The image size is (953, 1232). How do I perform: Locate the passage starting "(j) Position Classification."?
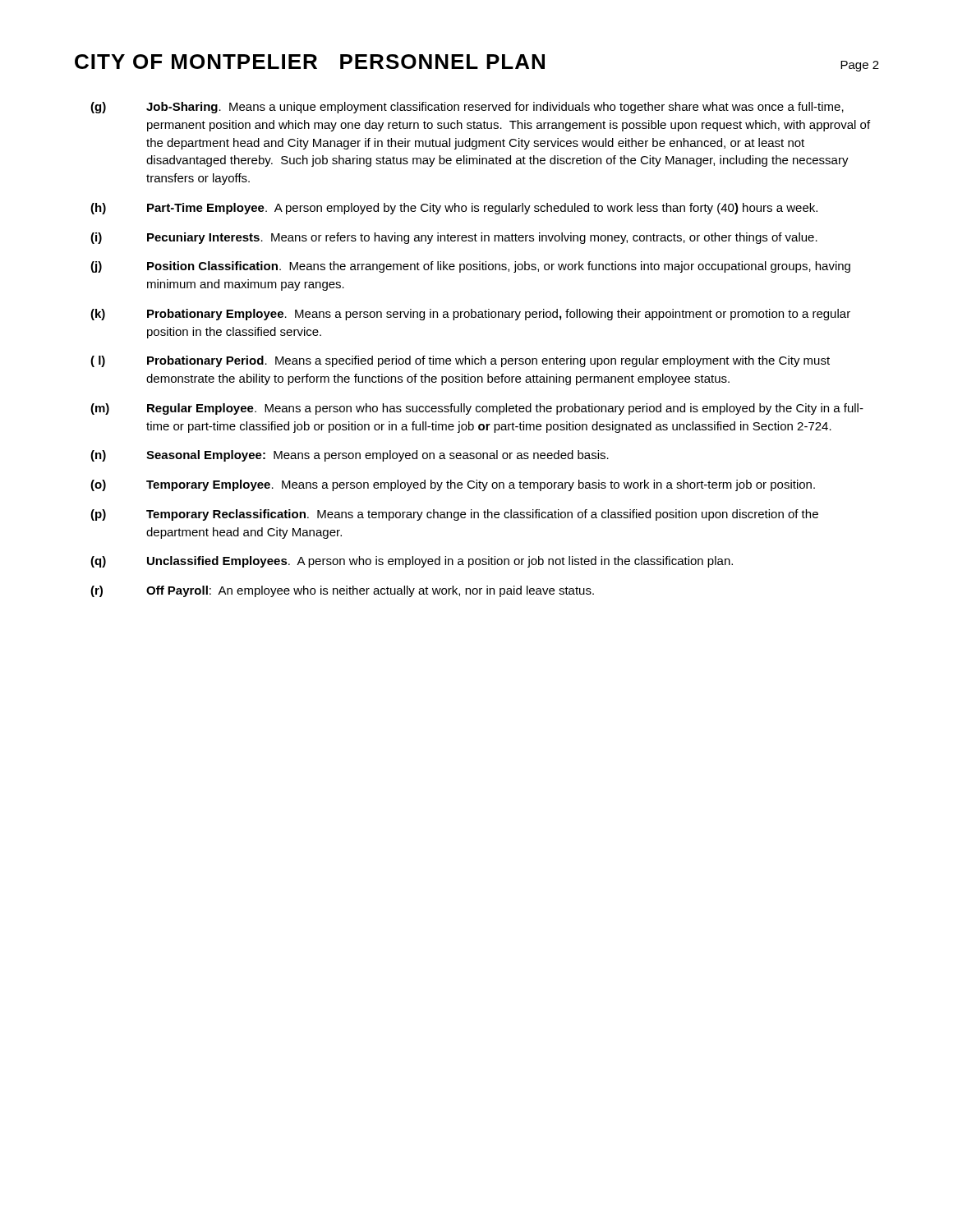476,275
